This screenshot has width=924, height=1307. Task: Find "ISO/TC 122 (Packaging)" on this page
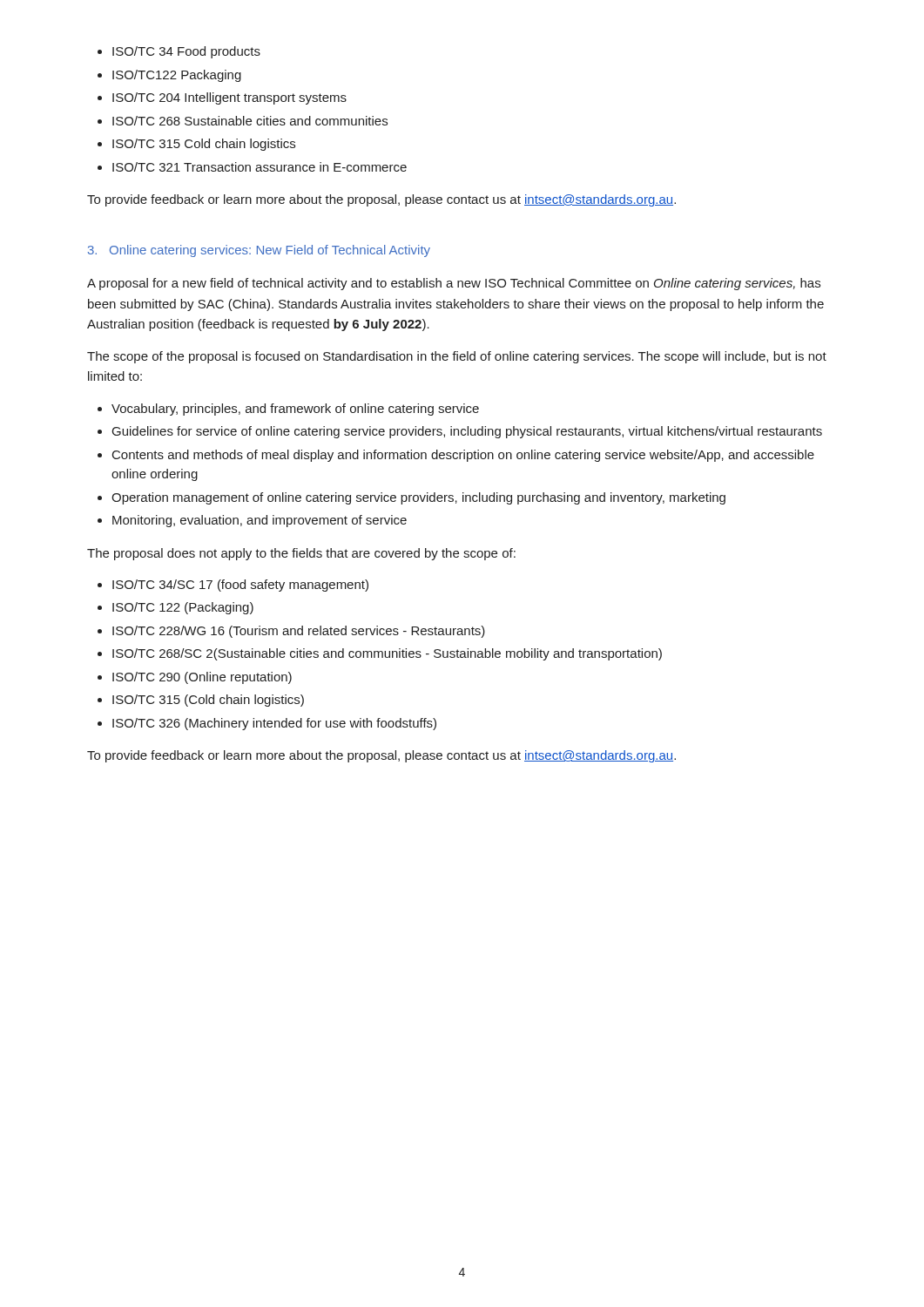(183, 607)
